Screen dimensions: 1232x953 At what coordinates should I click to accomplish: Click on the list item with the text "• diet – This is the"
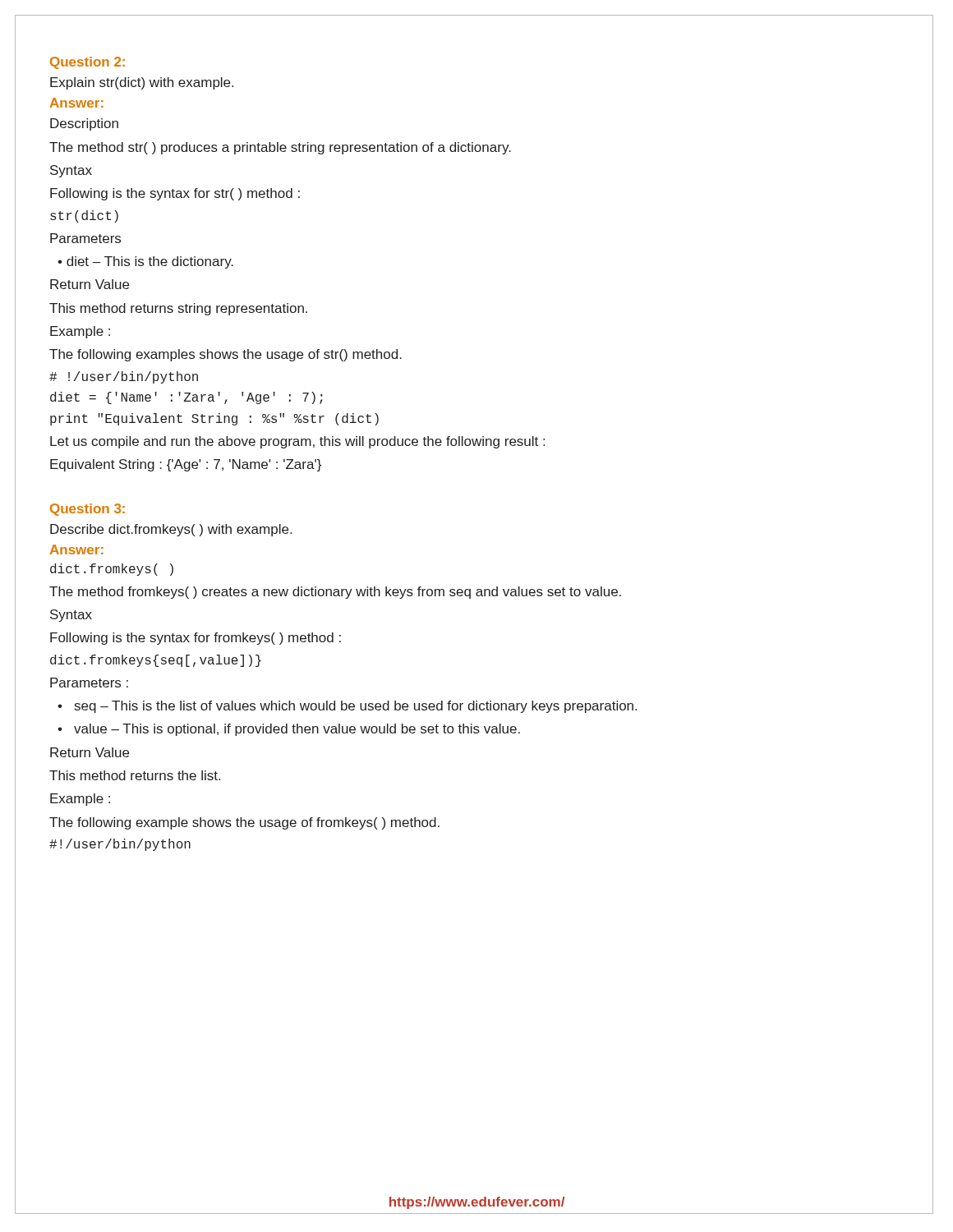click(145, 262)
